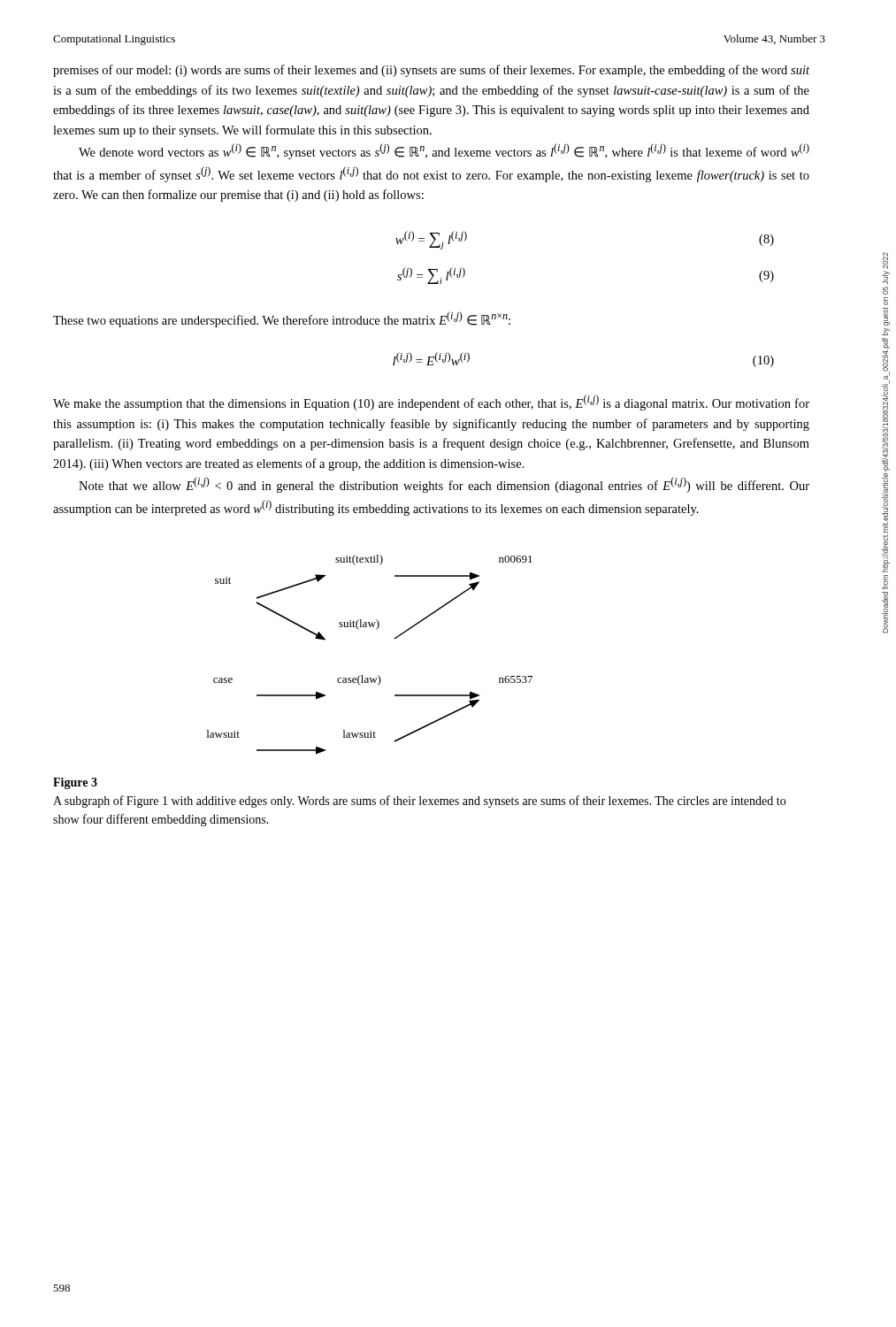Where is the passage that starts "These two equations"?

(282, 319)
